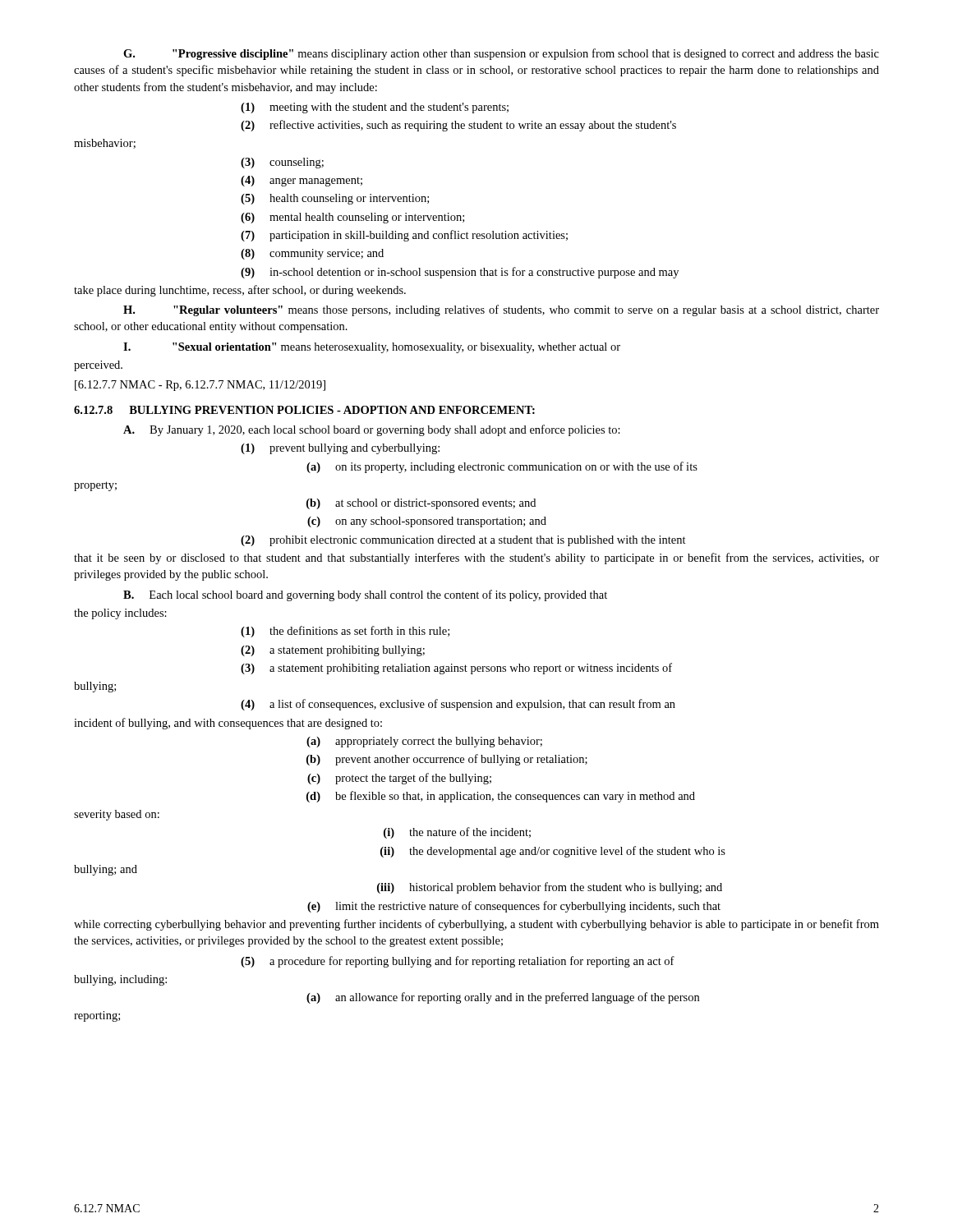Find the text starting "B.Each local school board and governing body shall"
This screenshot has height=1232, width=953.
pyautogui.click(x=365, y=594)
